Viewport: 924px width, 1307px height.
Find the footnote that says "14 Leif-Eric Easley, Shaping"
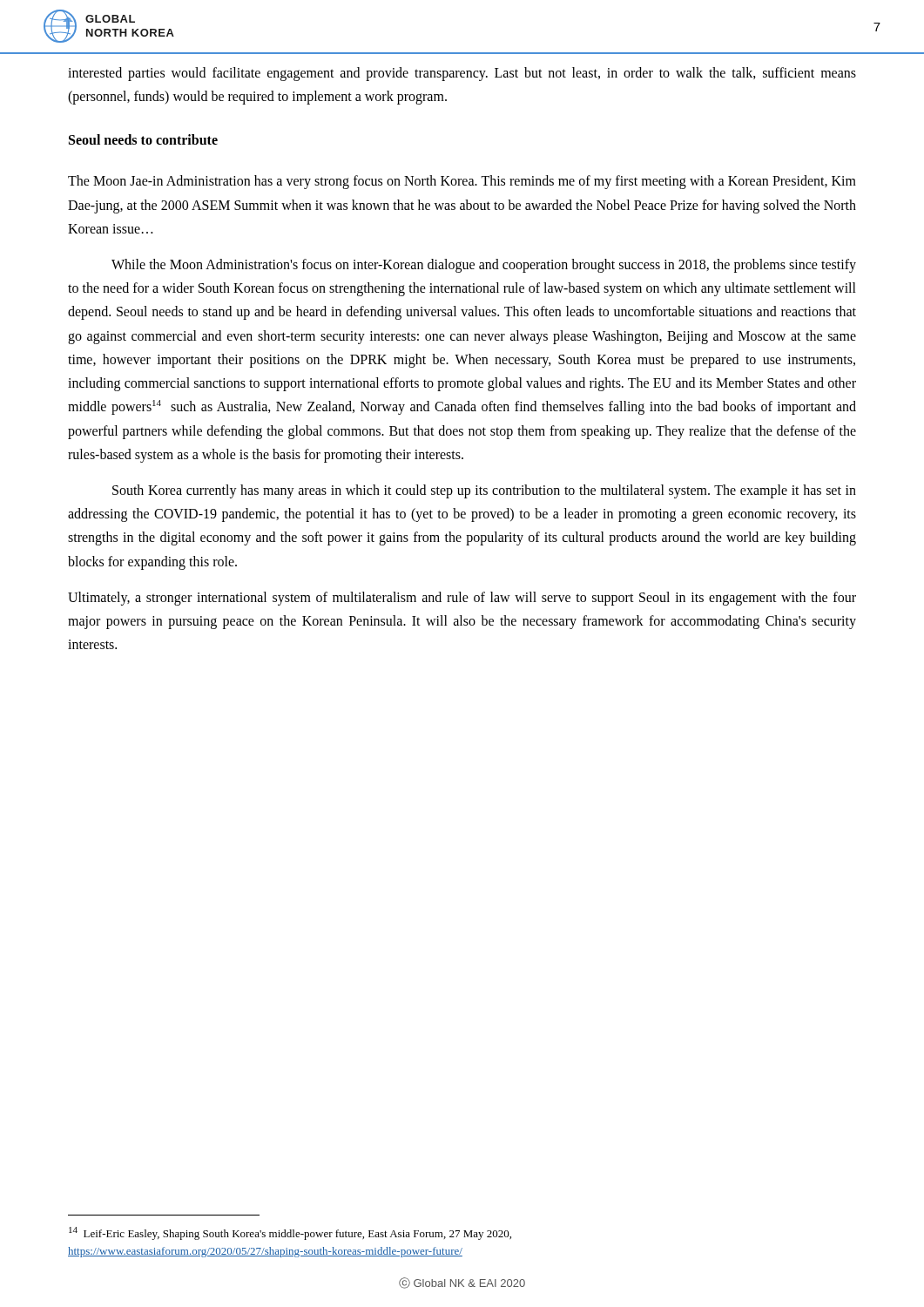point(290,1240)
